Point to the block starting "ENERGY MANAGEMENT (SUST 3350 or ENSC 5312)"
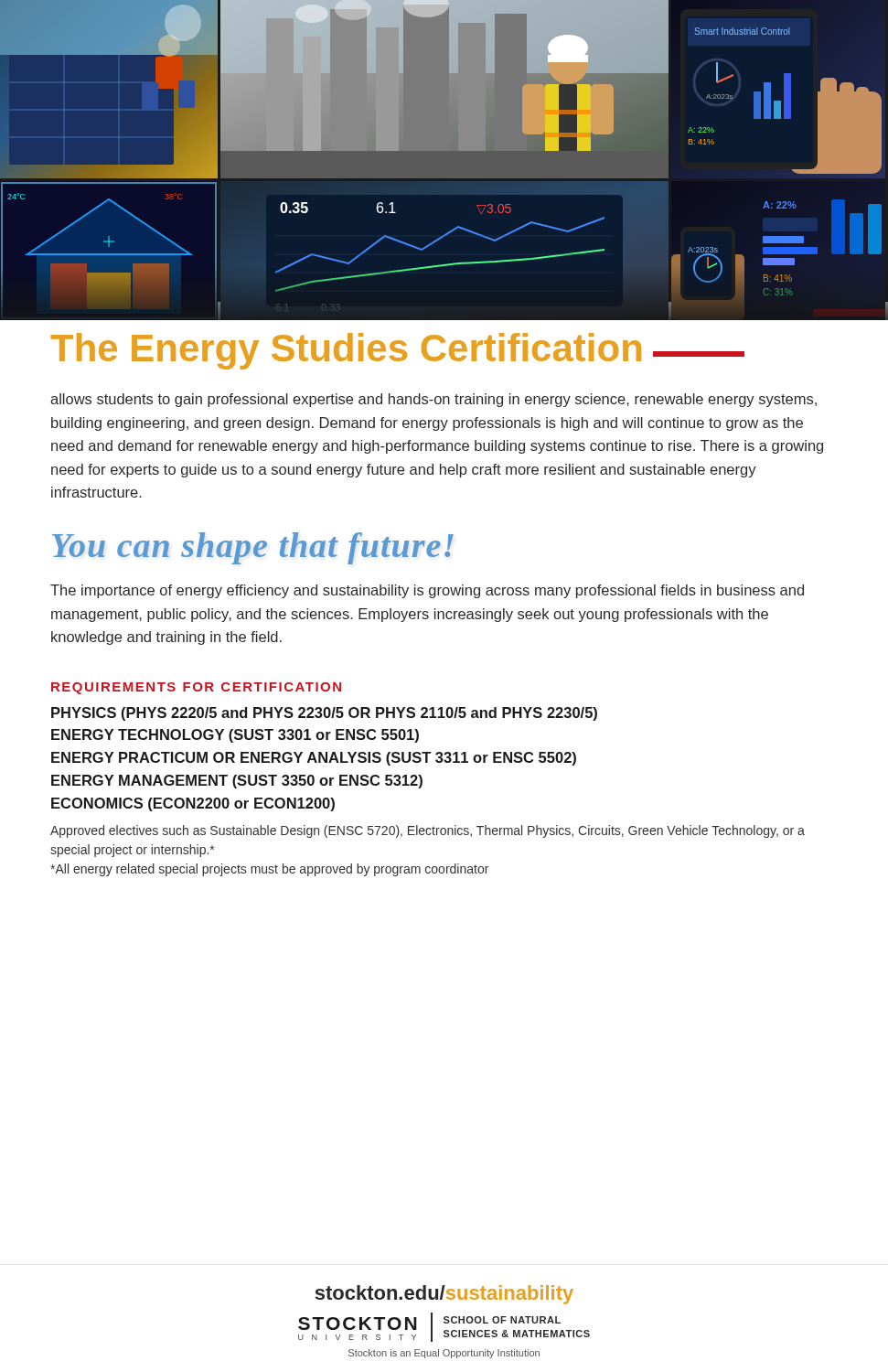The image size is (888, 1372). click(237, 782)
